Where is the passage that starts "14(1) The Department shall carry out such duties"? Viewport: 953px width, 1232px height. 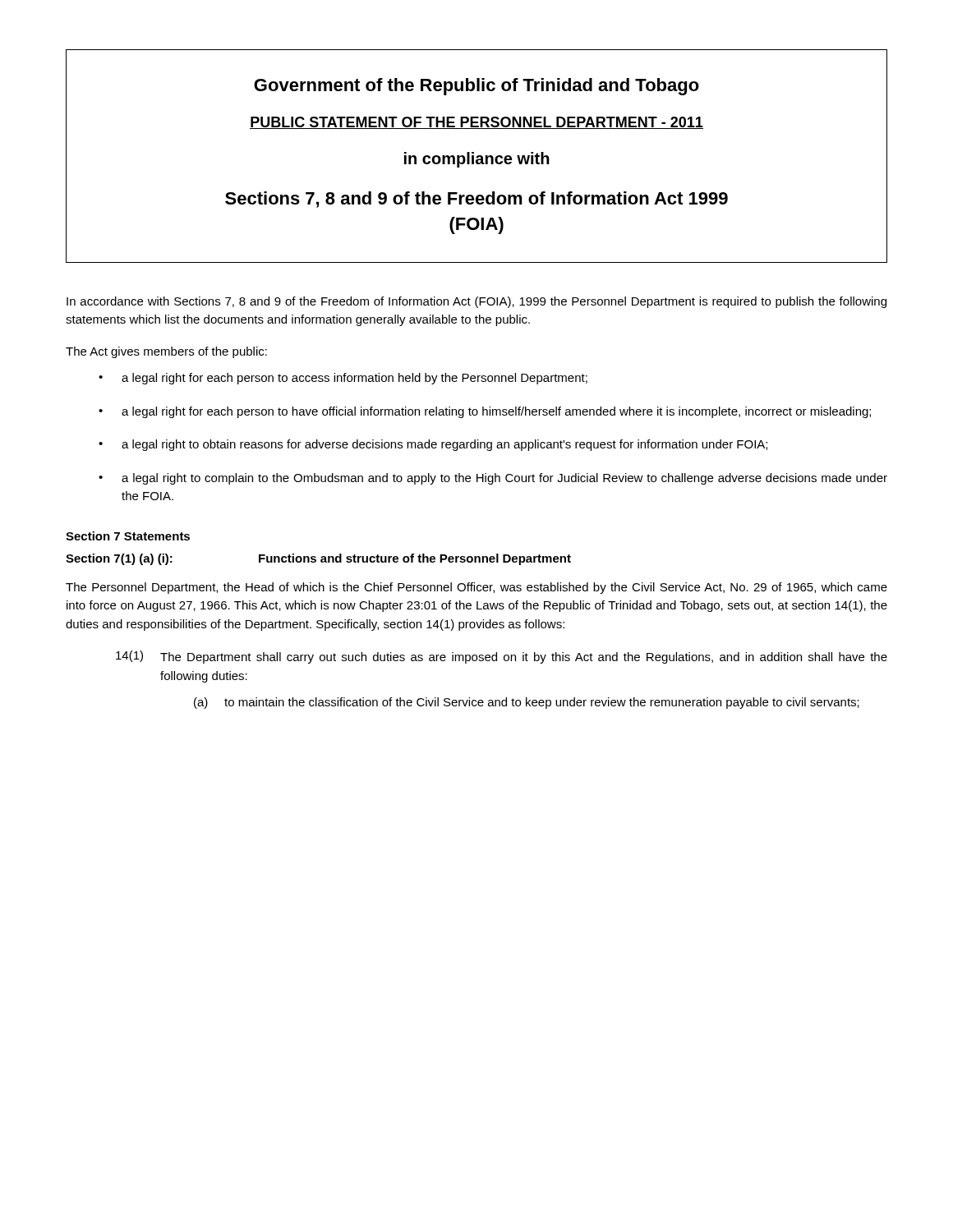tap(502, 657)
